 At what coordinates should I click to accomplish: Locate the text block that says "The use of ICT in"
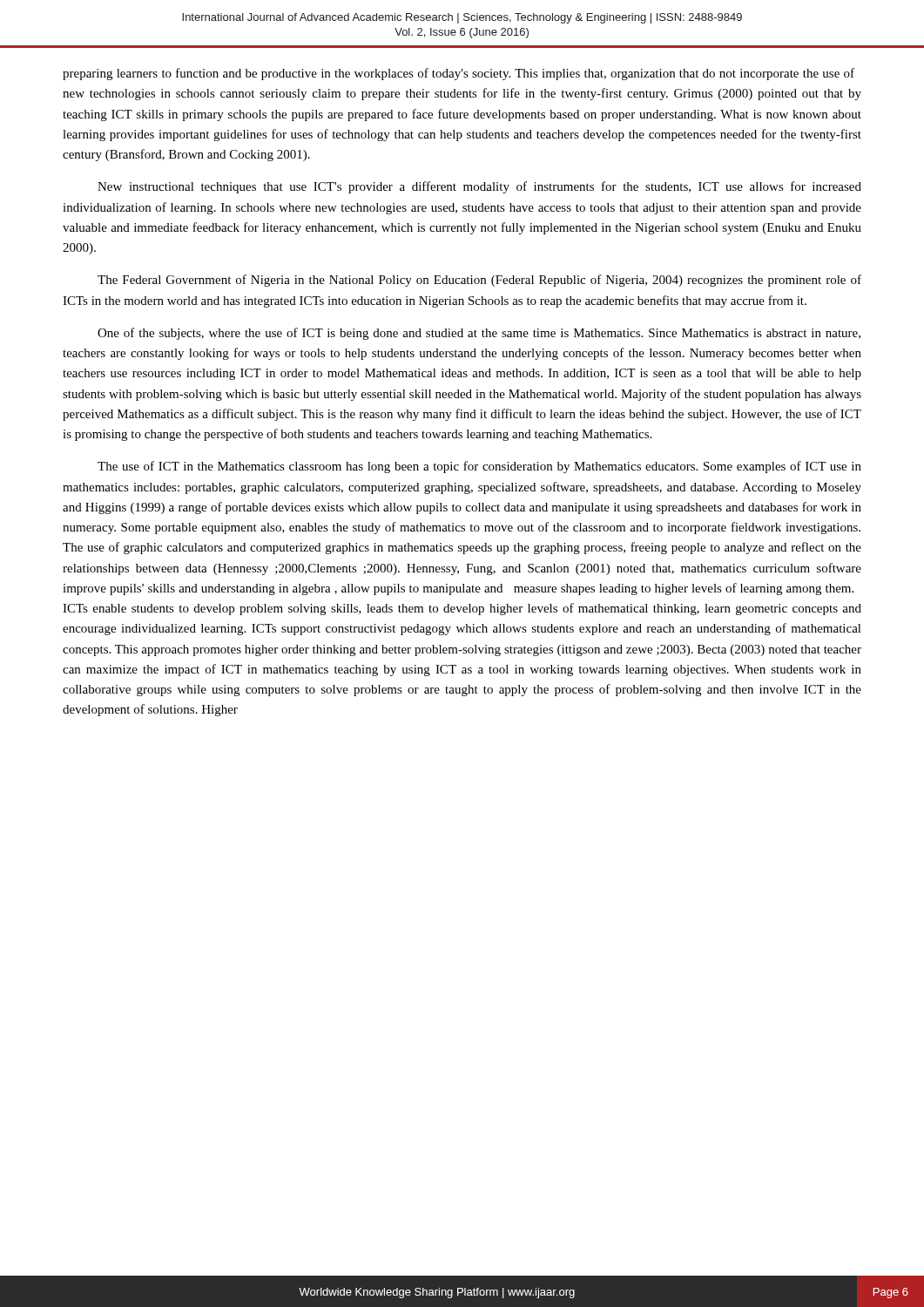point(462,588)
